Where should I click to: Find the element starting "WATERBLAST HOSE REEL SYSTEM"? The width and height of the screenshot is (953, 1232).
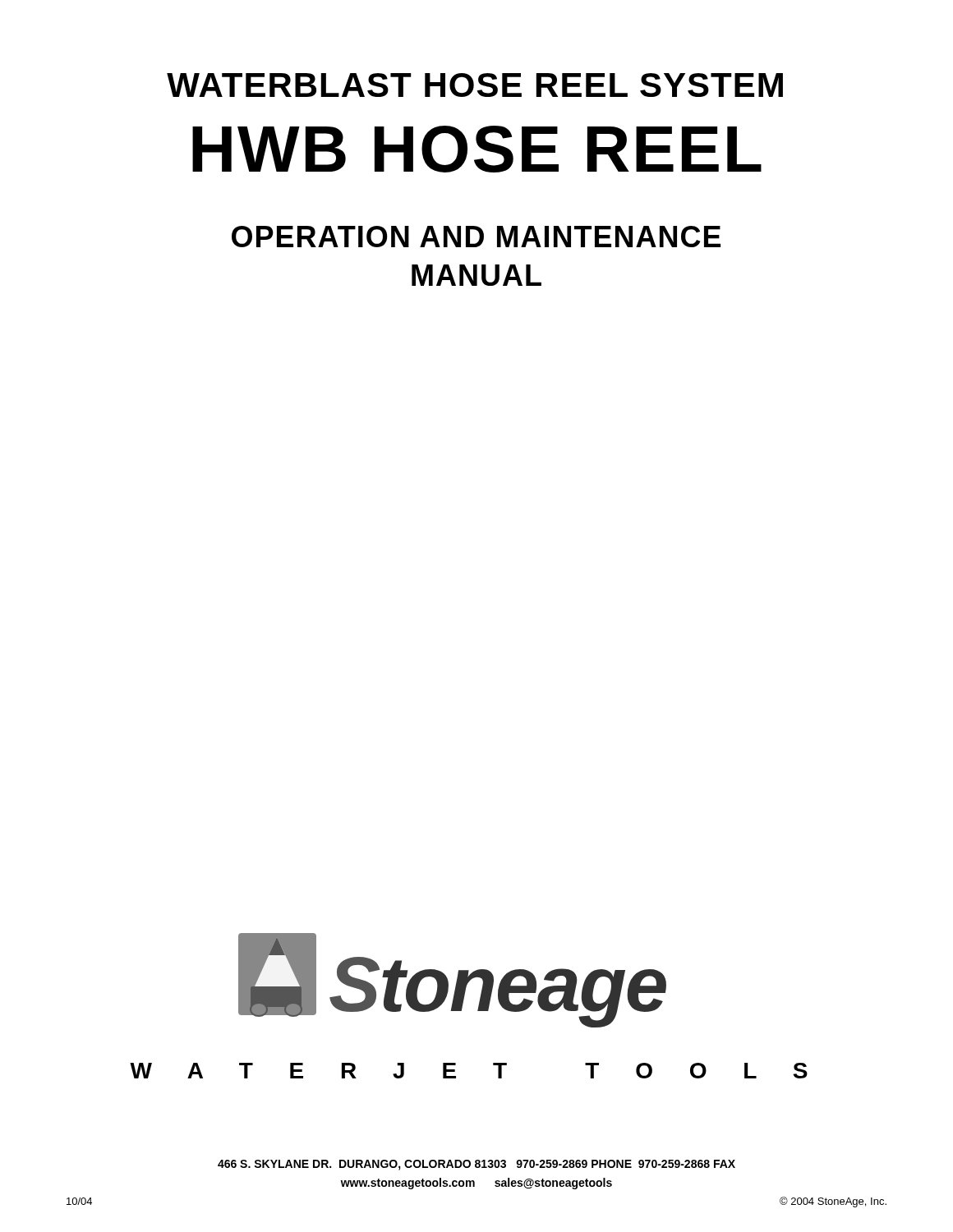(476, 85)
